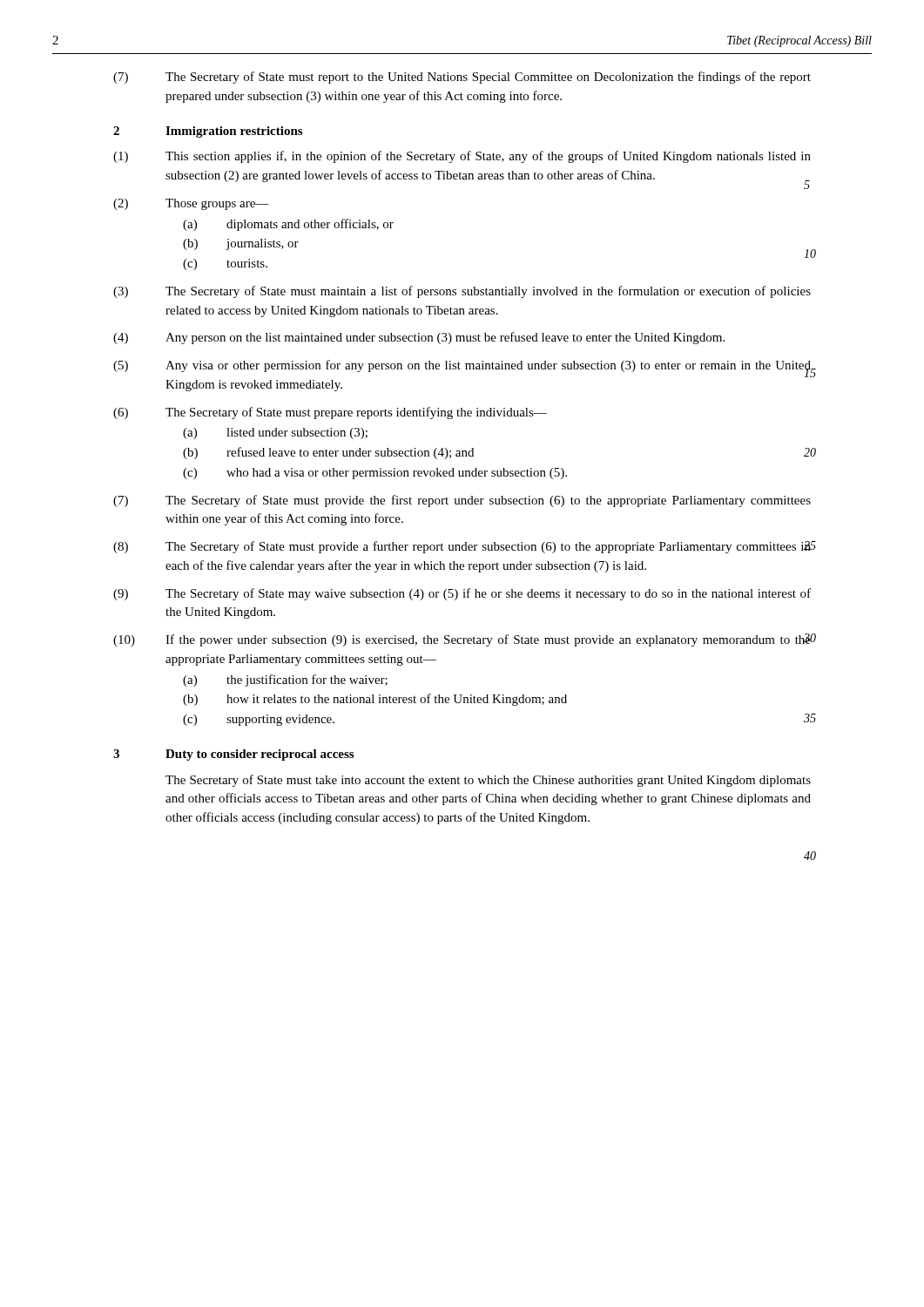Select the block starting "(a) listed under"
The width and height of the screenshot is (924, 1307).
pos(275,433)
